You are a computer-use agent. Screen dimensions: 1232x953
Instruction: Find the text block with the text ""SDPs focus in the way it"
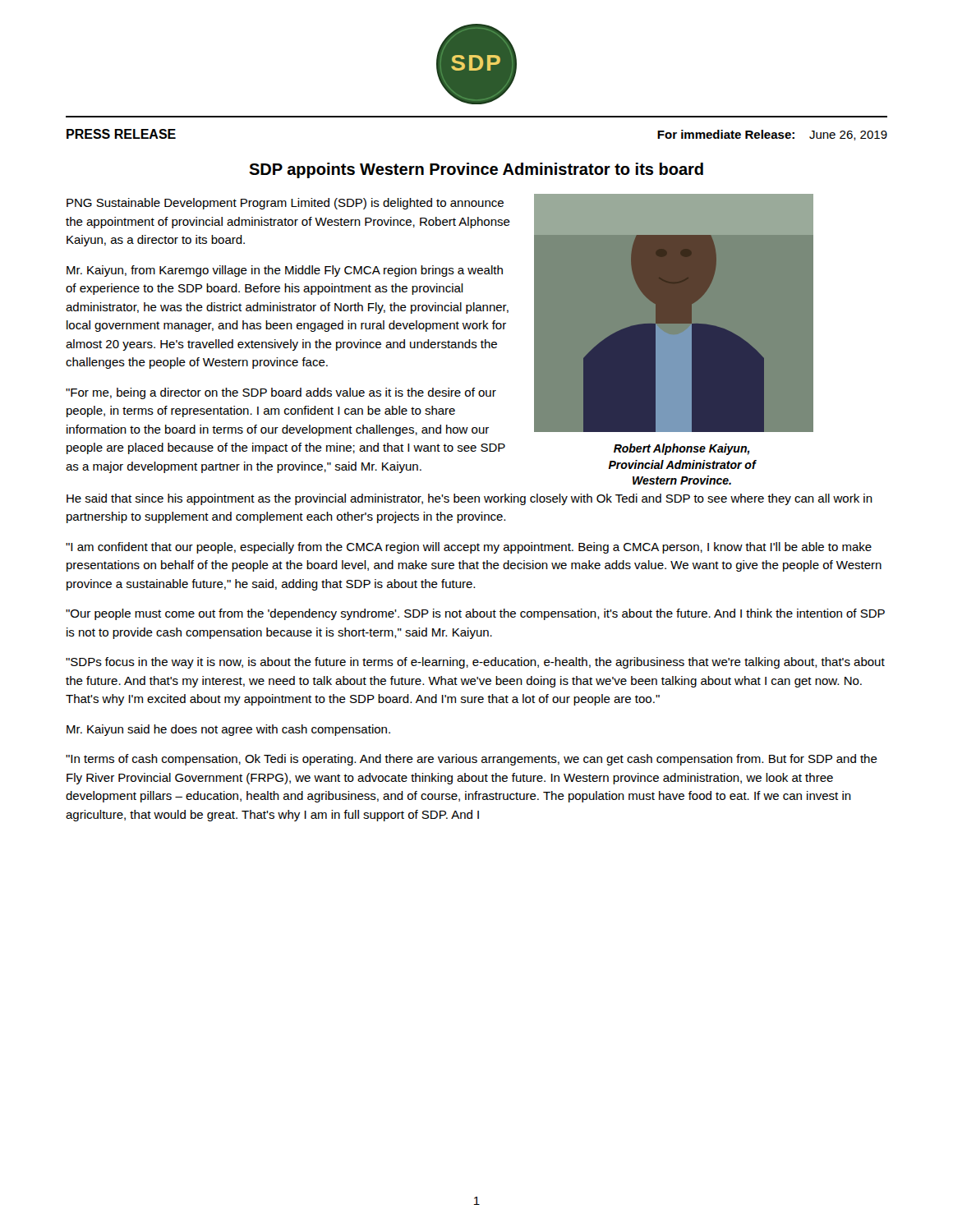click(x=476, y=681)
